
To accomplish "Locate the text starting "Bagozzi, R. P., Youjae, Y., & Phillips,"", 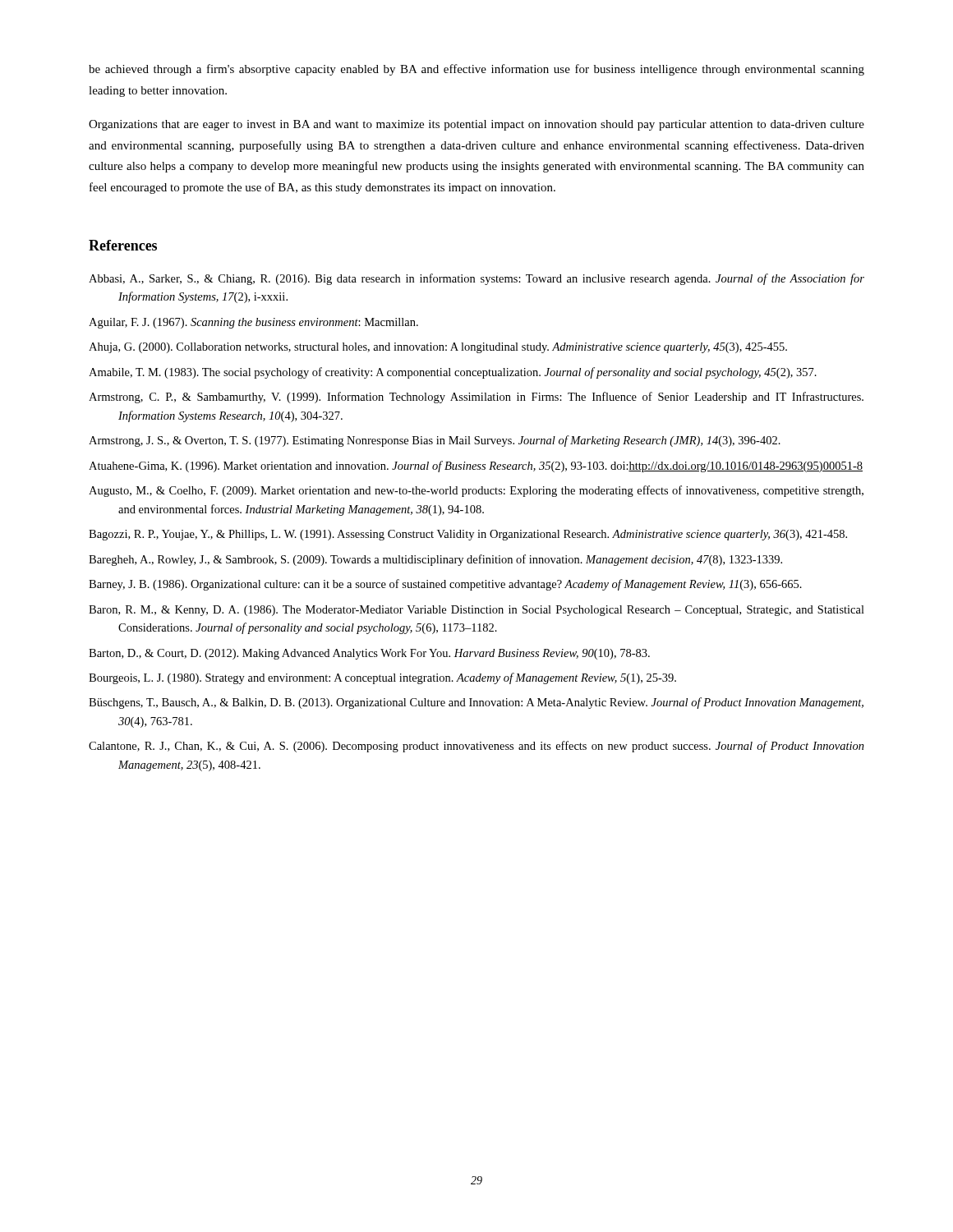I will click(476, 534).
